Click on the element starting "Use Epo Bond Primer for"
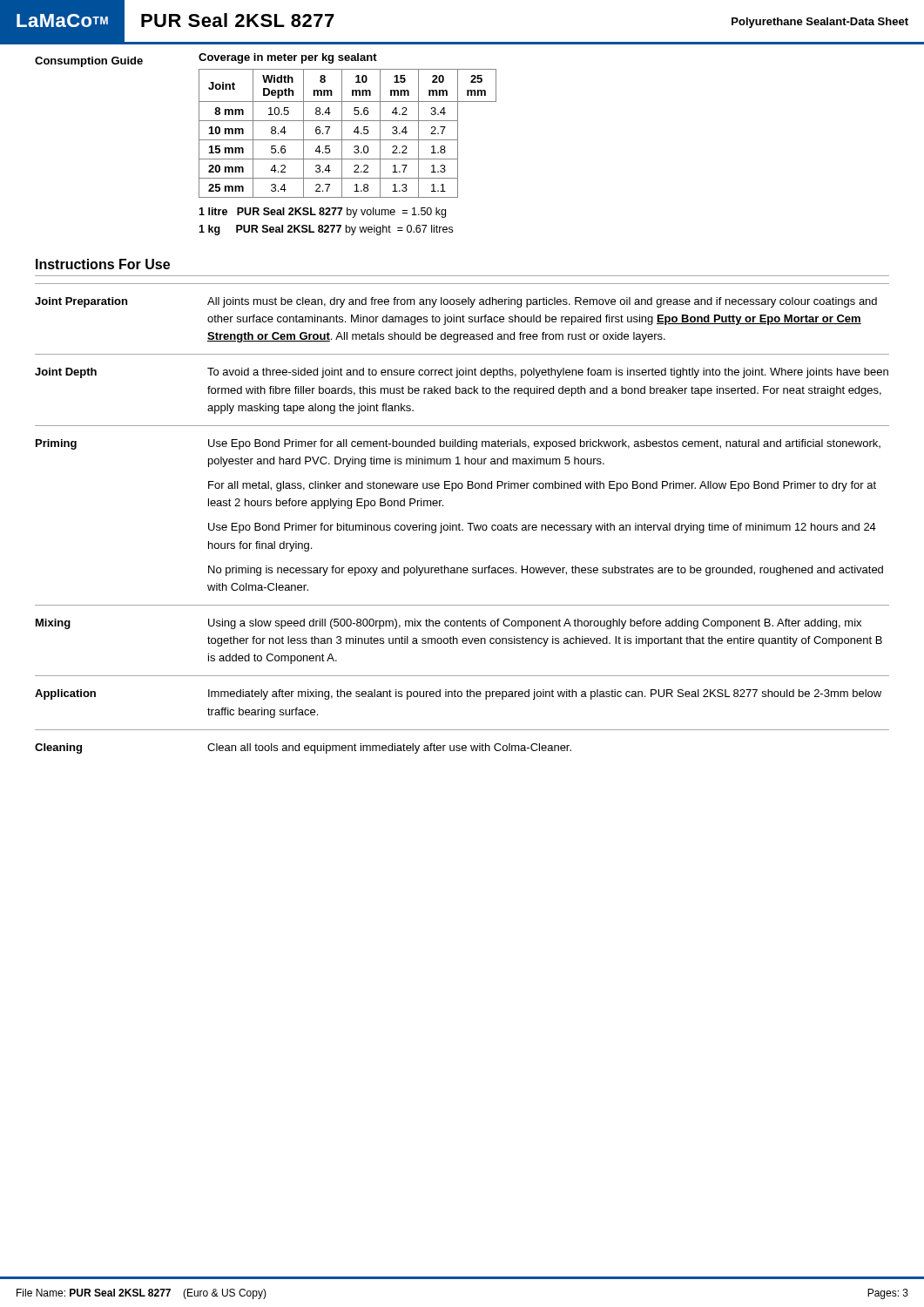This screenshot has width=924, height=1307. (x=548, y=515)
